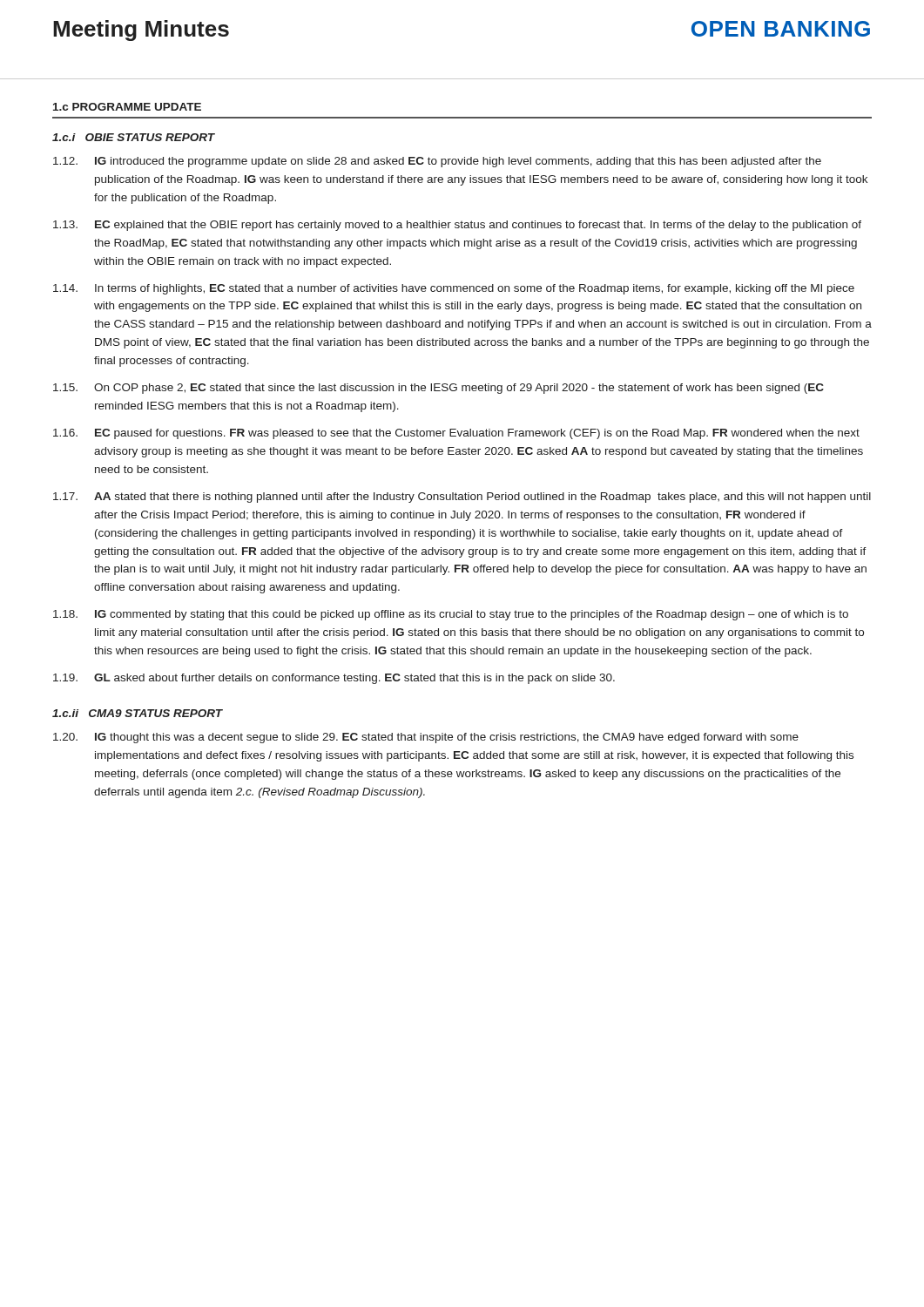The width and height of the screenshot is (924, 1307).
Task: Locate the block of text that opens with "18. IG commented"
Action: 462,633
